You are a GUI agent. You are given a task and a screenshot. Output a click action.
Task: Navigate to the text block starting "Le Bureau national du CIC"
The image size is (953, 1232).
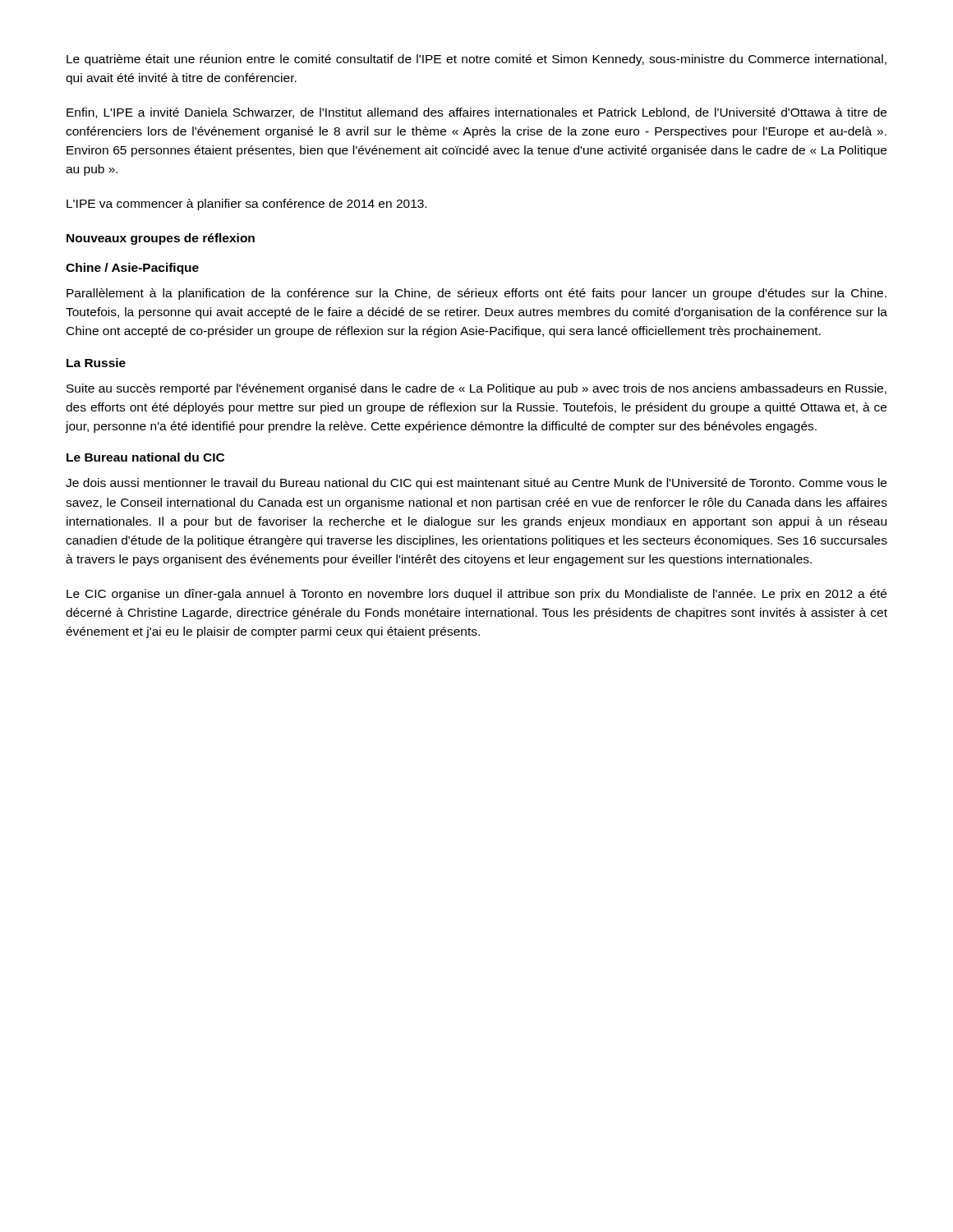pos(145,457)
